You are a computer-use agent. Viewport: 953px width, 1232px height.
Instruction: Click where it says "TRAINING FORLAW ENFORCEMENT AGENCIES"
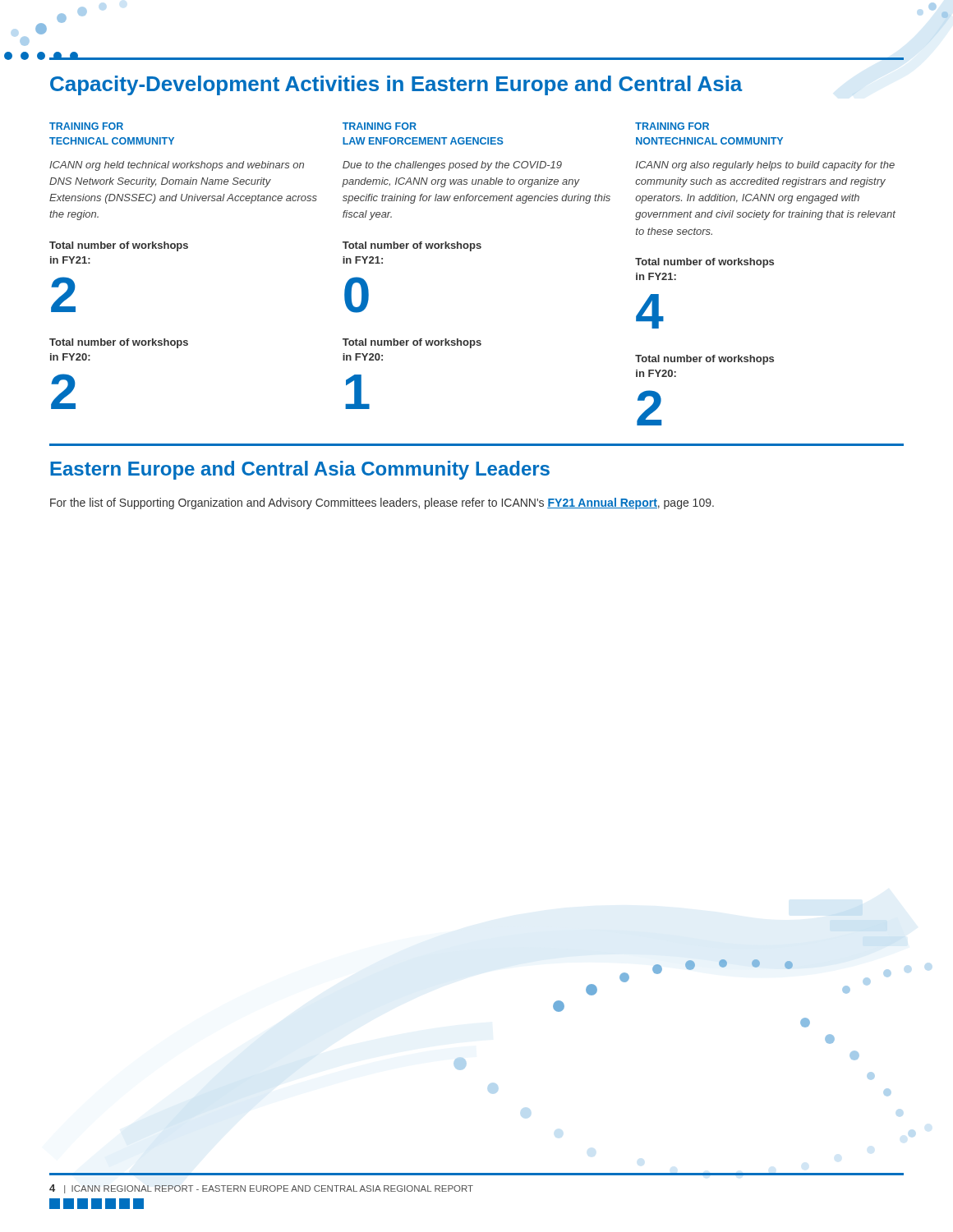(423, 134)
